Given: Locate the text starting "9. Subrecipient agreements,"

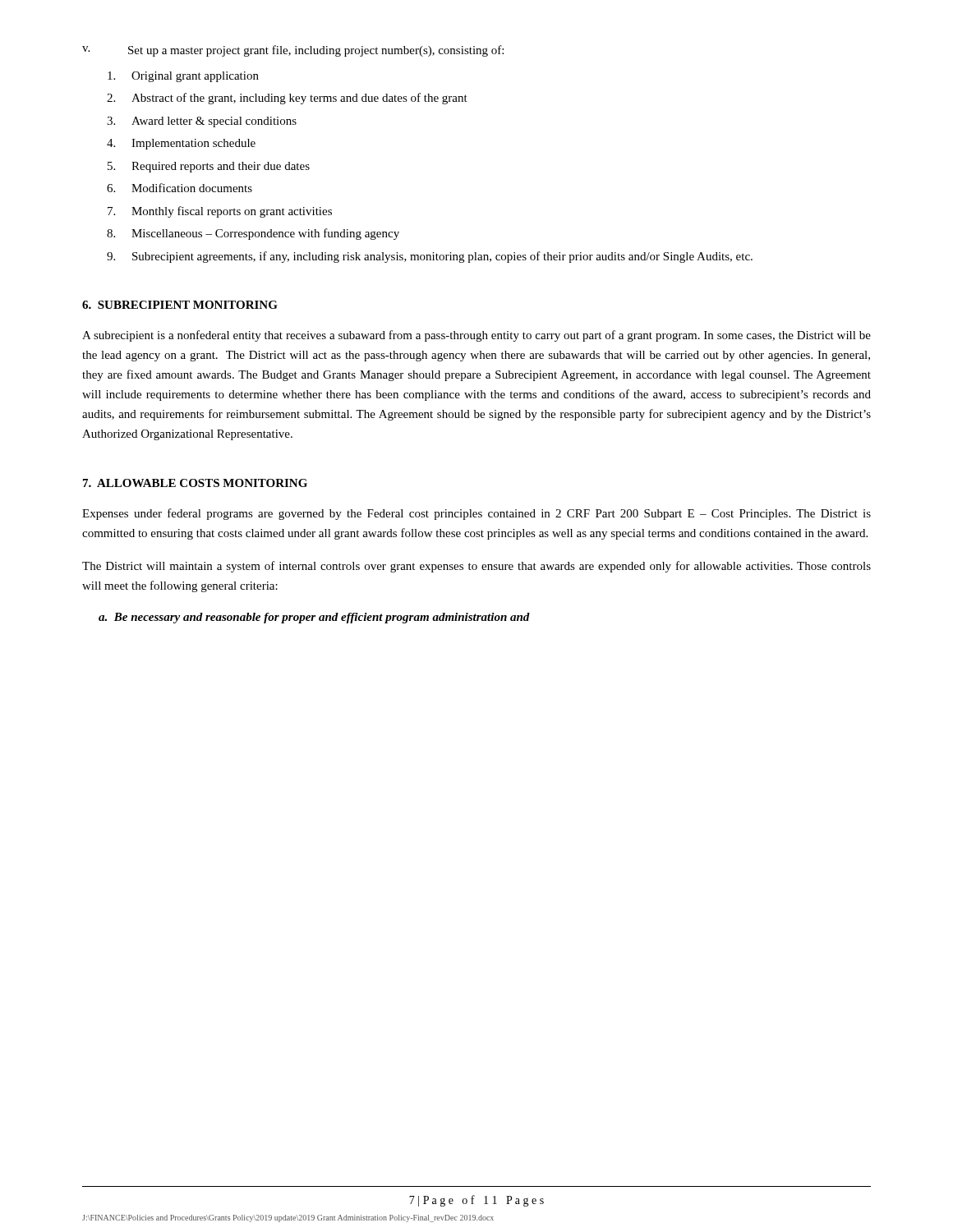Looking at the screenshot, I should (x=489, y=256).
